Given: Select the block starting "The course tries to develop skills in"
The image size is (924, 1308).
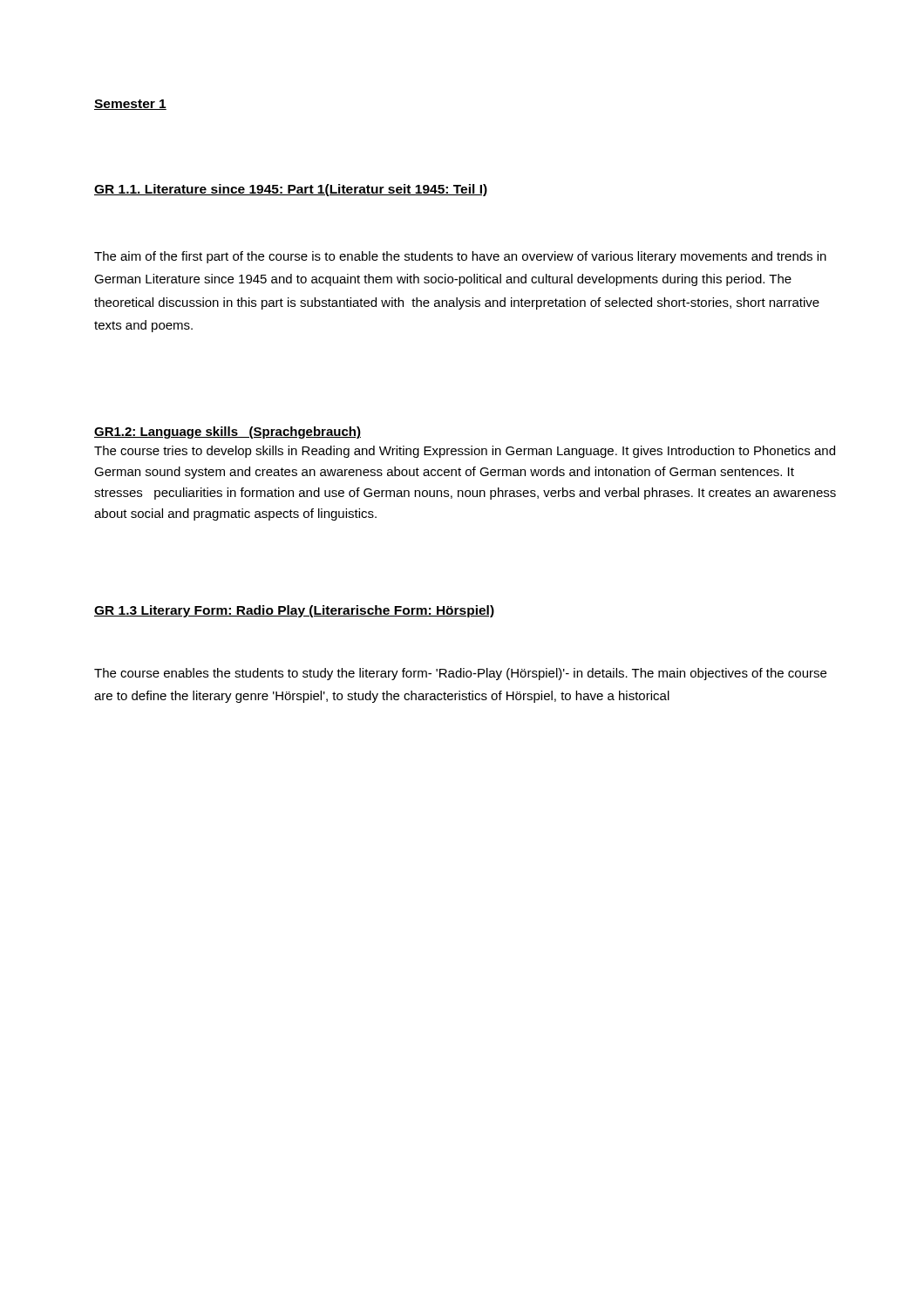Looking at the screenshot, I should (x=465, y=482).
